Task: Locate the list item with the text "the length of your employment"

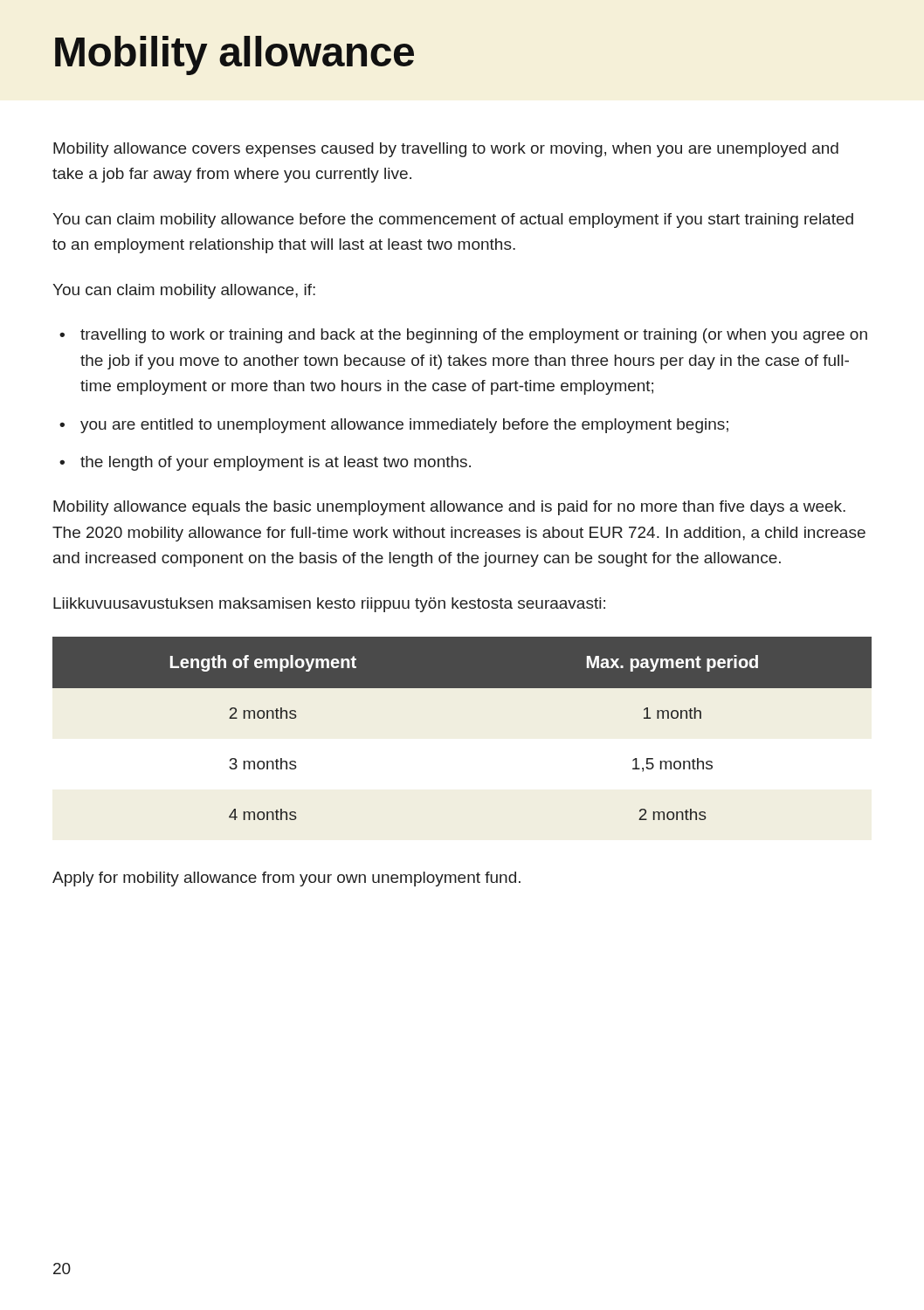Action: coord(276,462)
